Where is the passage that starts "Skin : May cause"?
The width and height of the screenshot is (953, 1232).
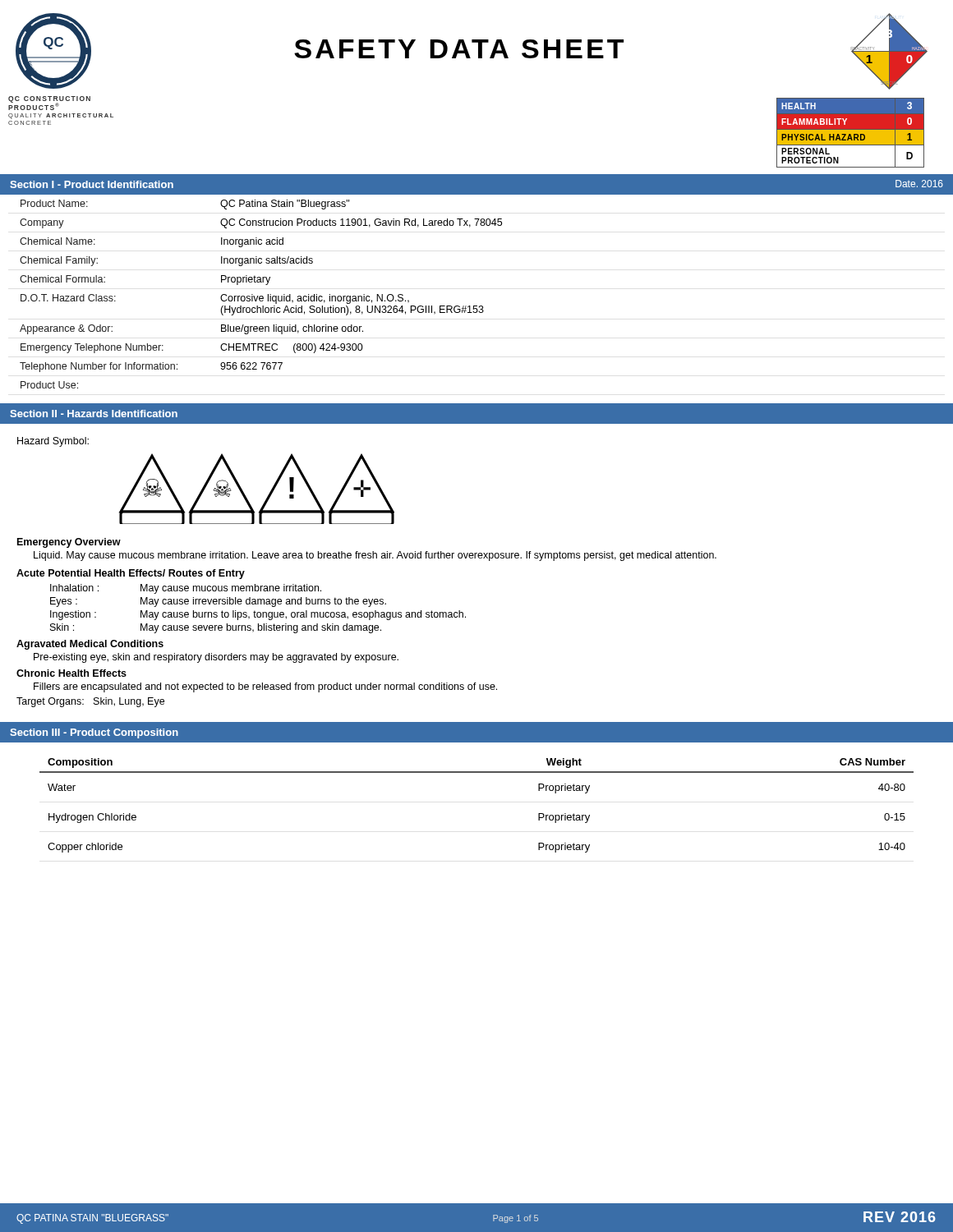[216, 628]
